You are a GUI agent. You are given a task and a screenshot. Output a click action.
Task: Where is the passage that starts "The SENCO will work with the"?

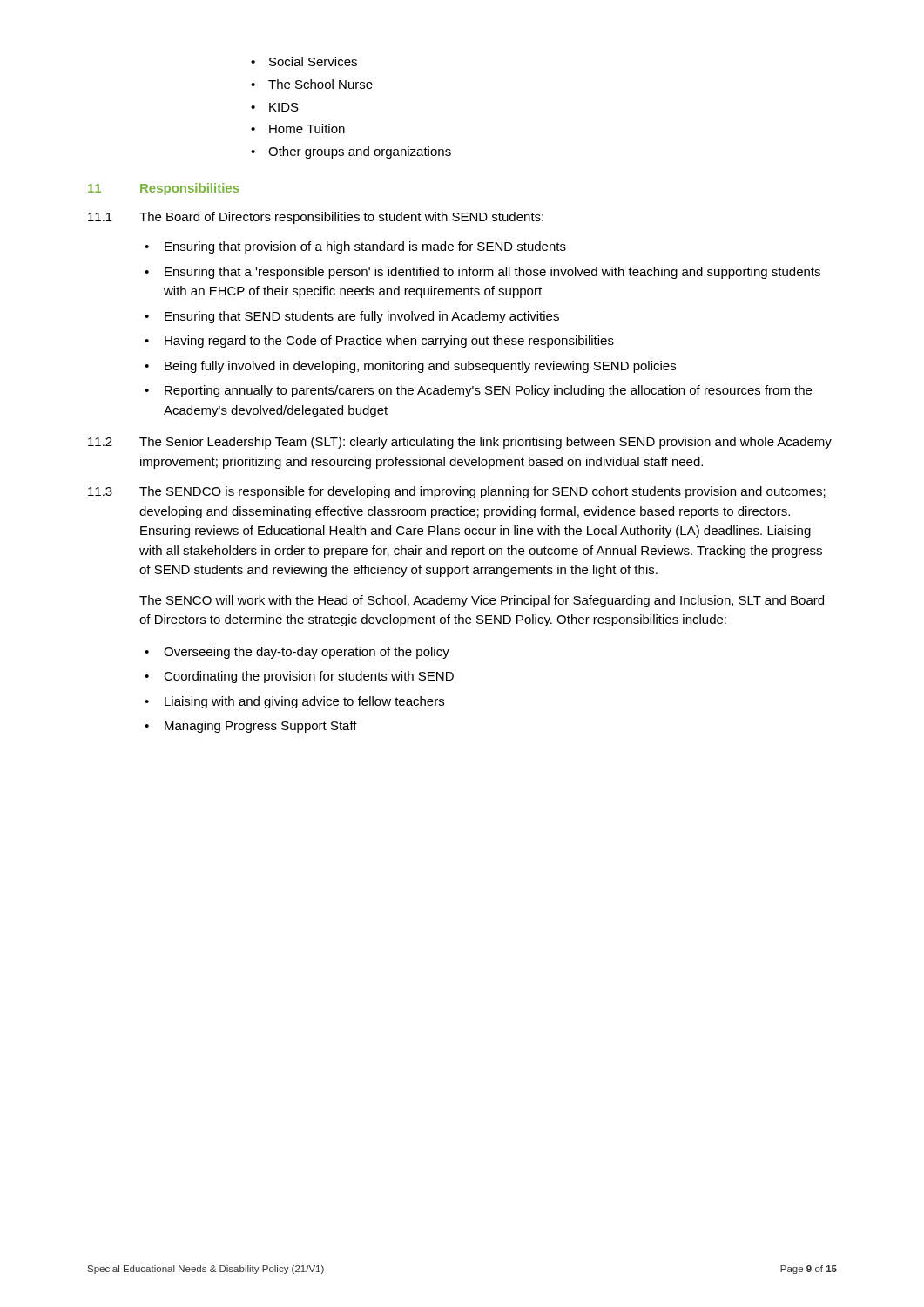482,610
